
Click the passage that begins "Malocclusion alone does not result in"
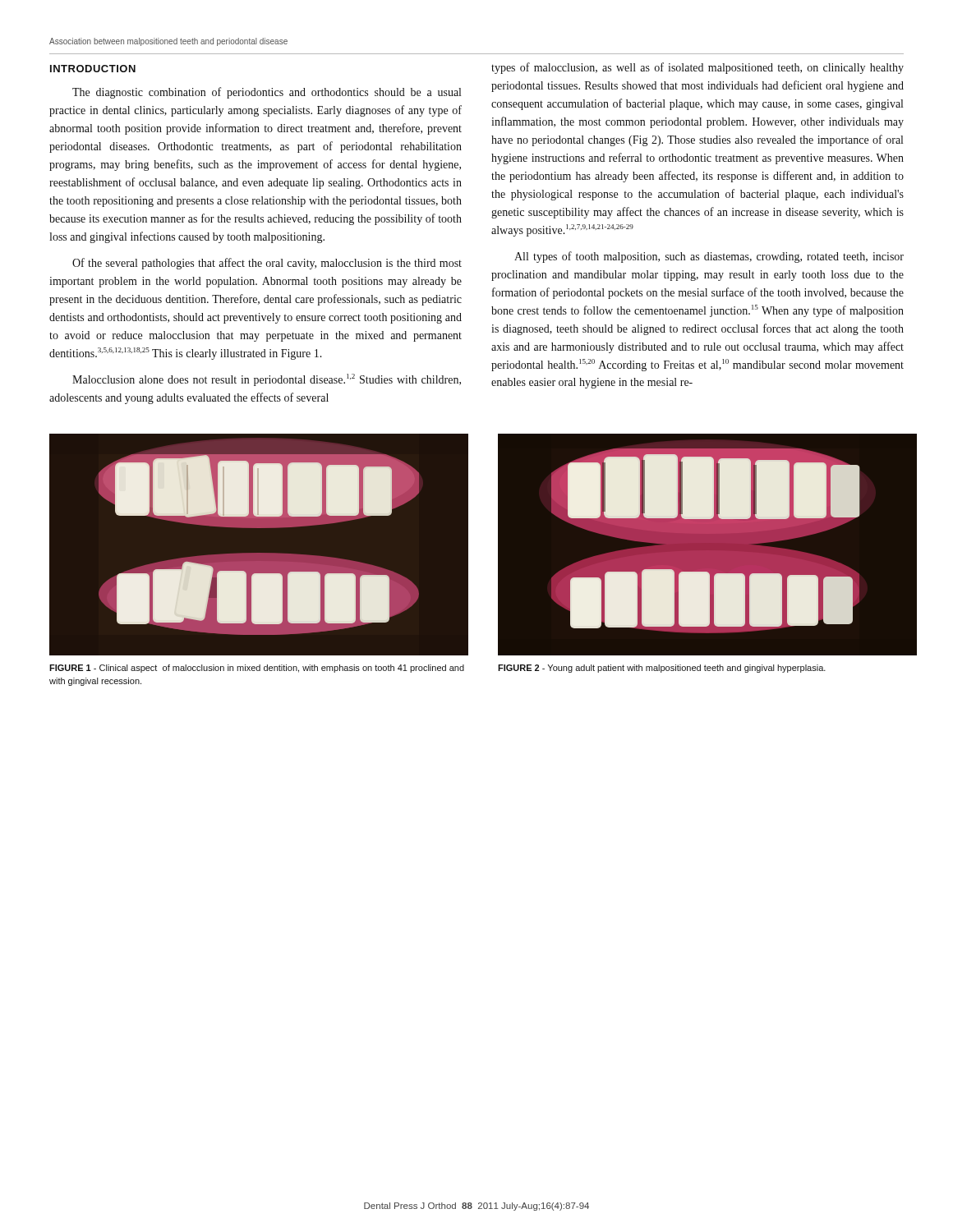click(x=255, y=389)
